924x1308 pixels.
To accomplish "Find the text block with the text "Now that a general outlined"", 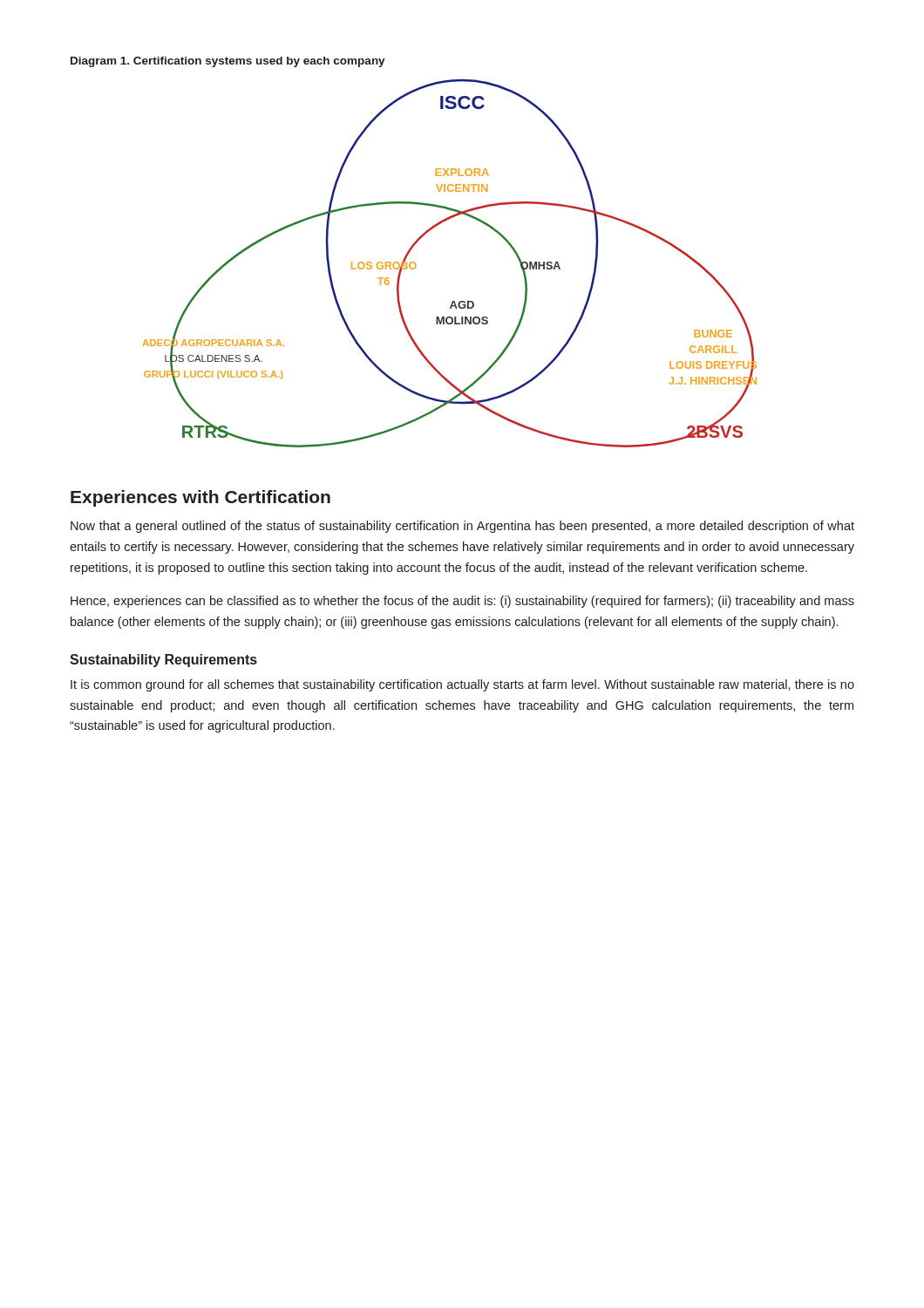I will click(462, 547).
